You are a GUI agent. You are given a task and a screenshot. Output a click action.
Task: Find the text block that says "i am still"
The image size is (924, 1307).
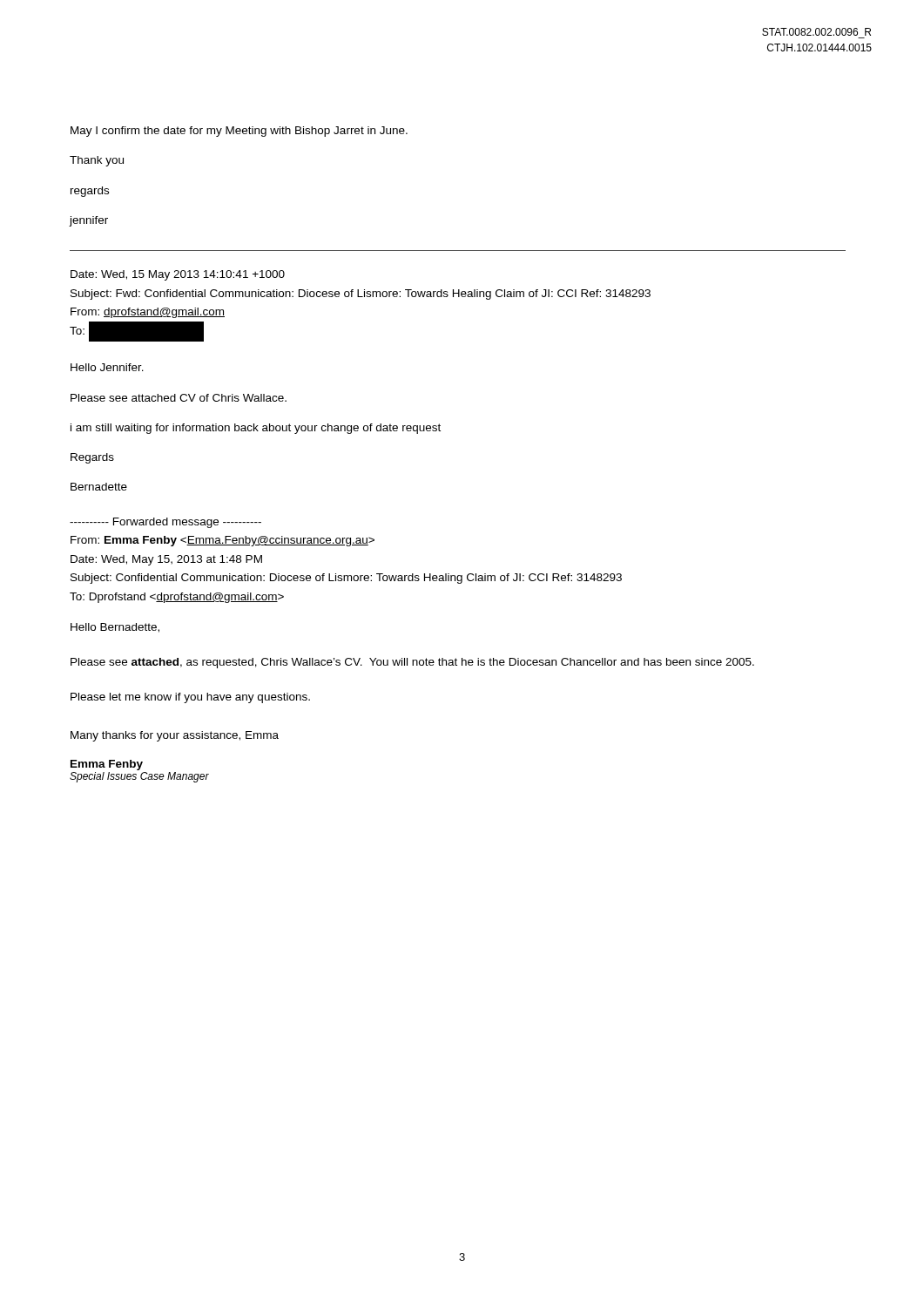pyautogui.click(x=255, y=427)
